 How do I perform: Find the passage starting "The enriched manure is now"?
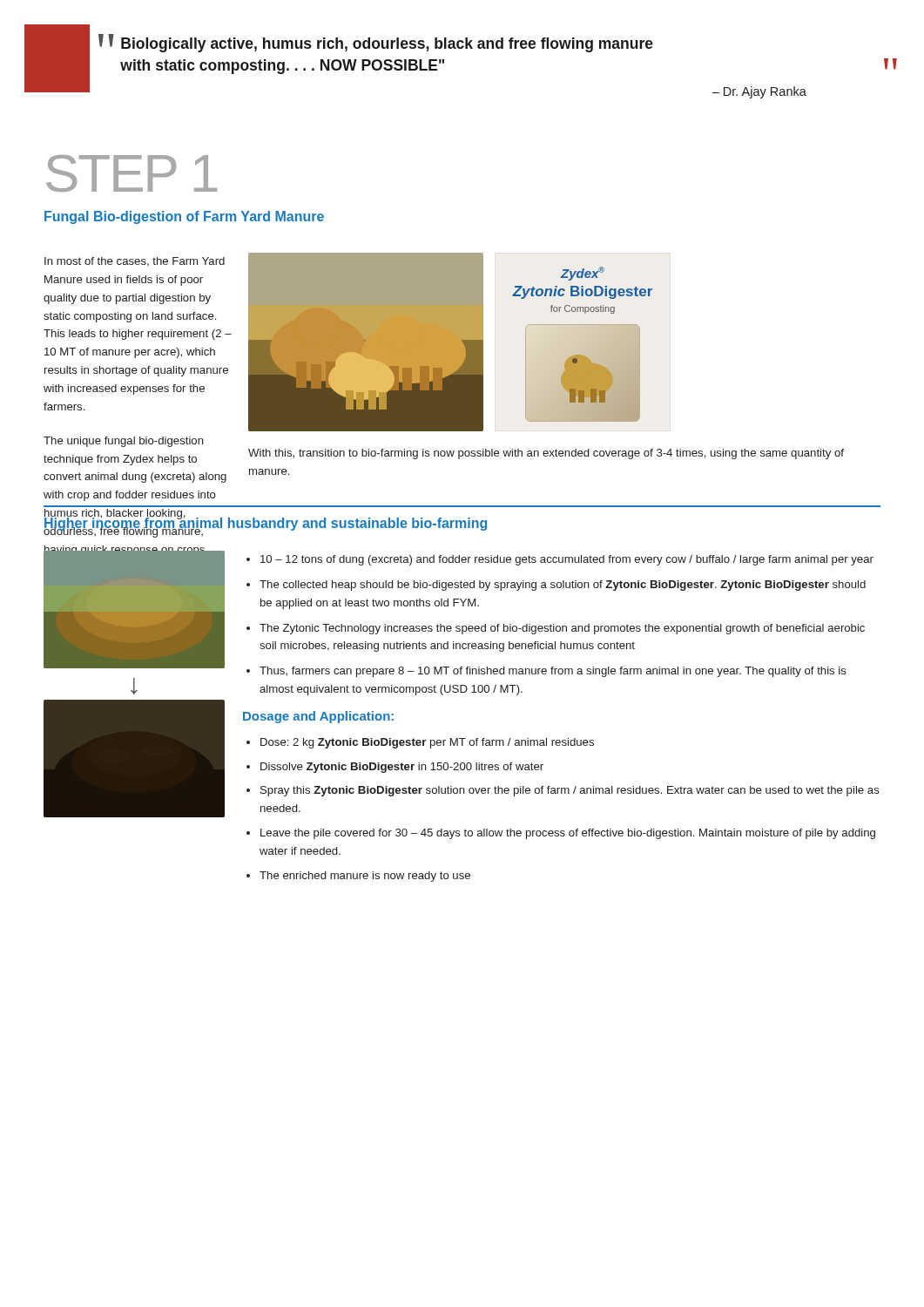[365, 875]
